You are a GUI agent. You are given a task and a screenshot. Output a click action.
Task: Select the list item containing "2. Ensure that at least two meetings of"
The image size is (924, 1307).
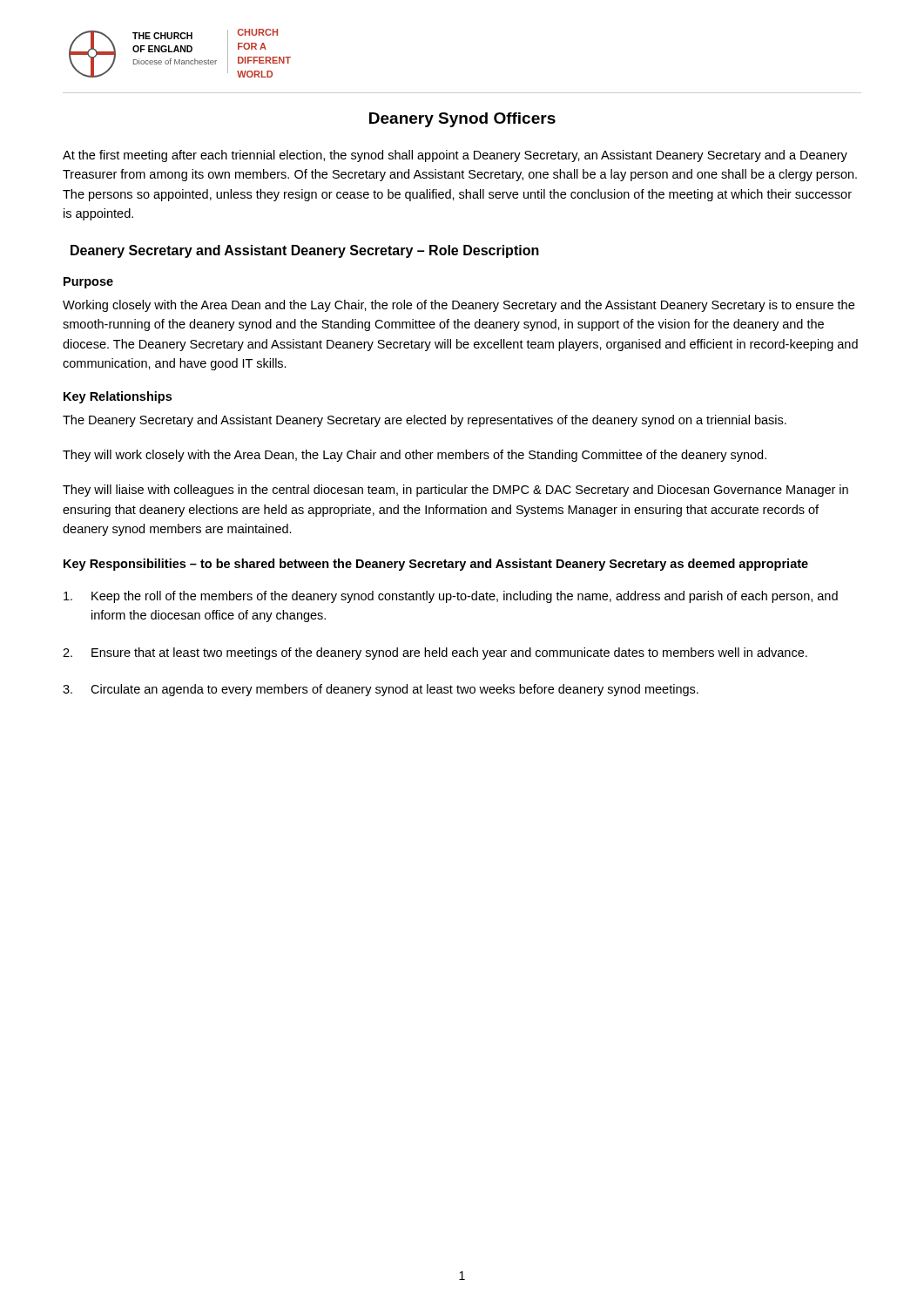(x=462, y=652)
